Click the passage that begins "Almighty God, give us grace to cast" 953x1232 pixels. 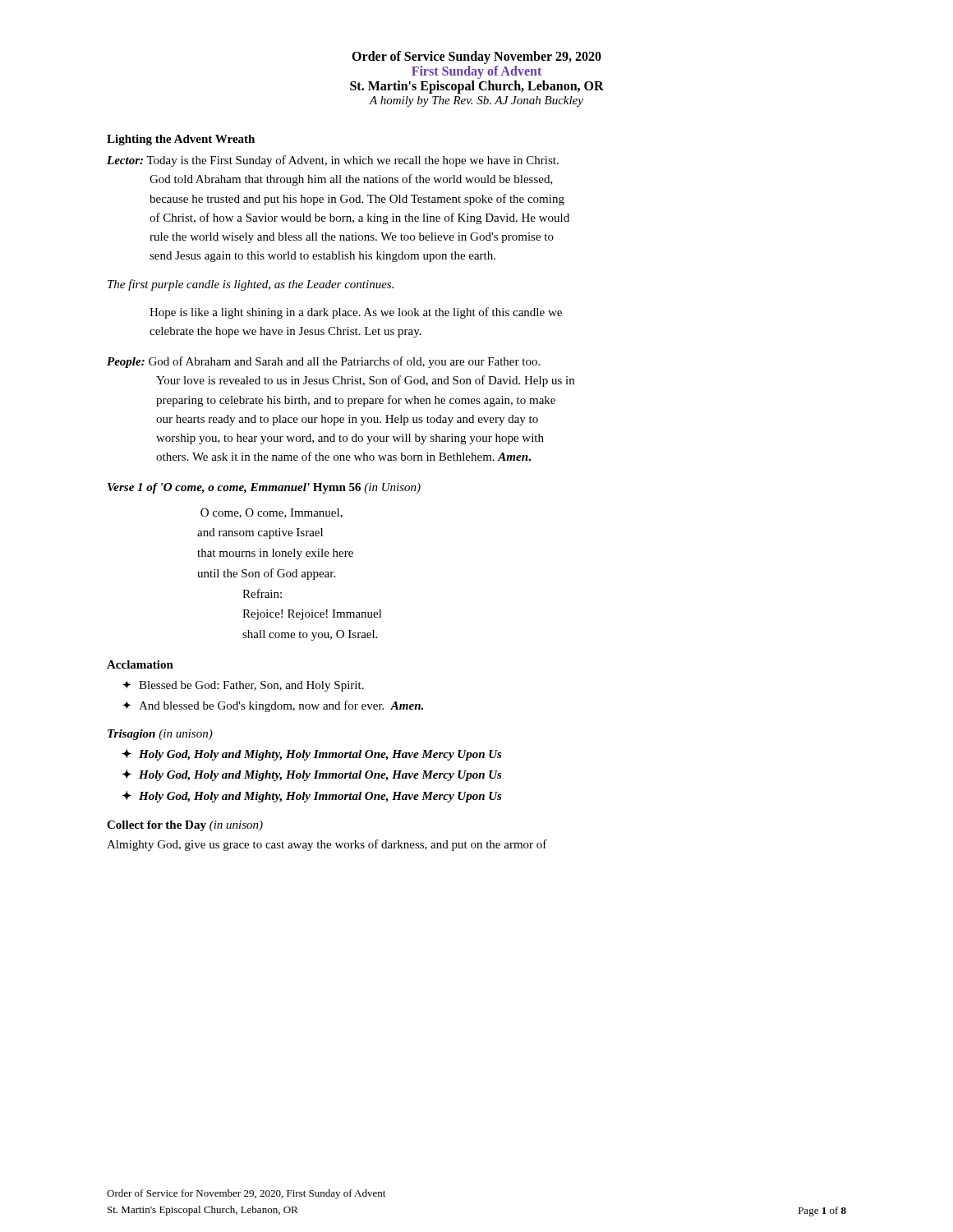tap(327, 845)
